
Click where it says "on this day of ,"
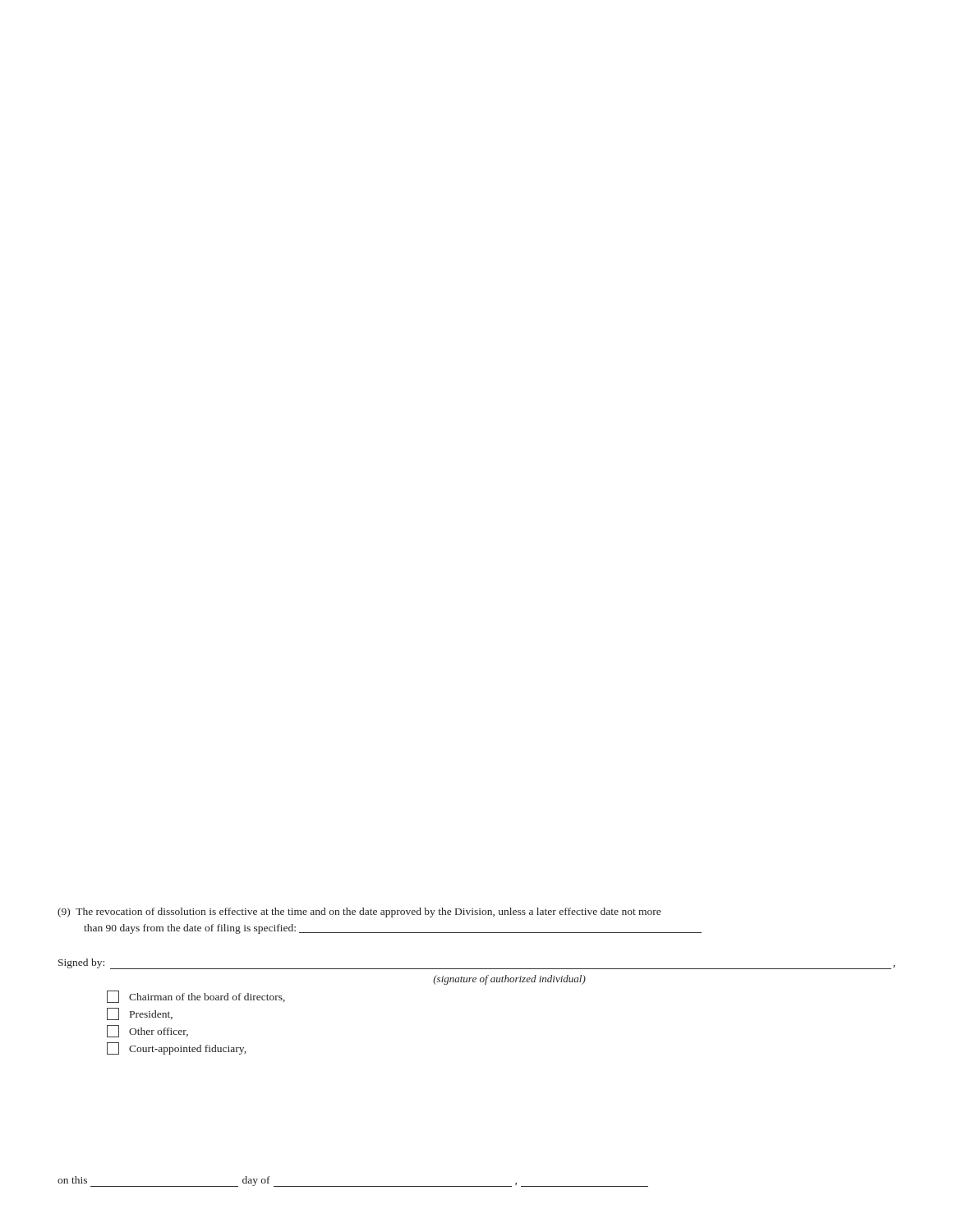click(353, 1180)
